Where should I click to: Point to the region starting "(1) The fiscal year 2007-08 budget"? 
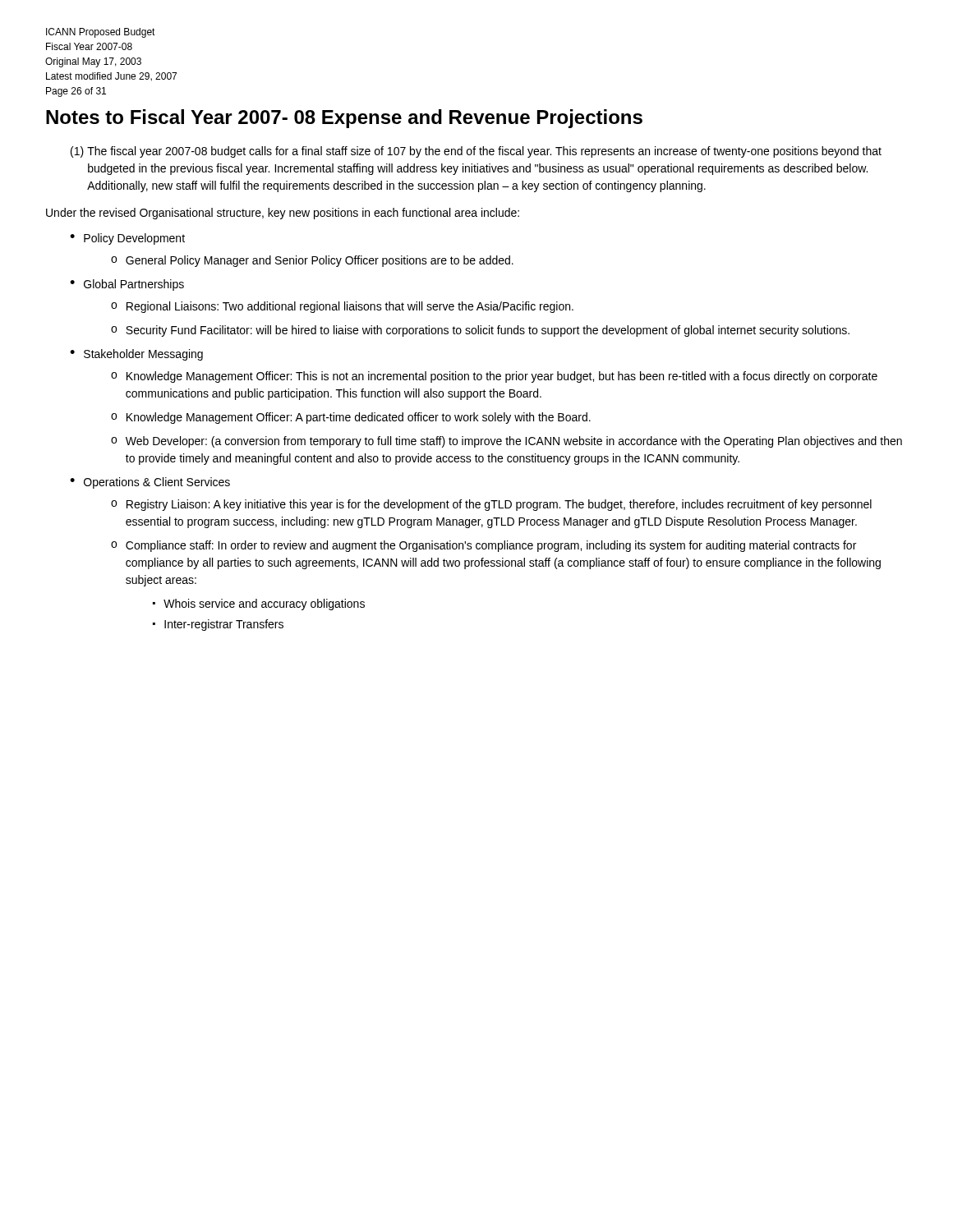(489, 169)
